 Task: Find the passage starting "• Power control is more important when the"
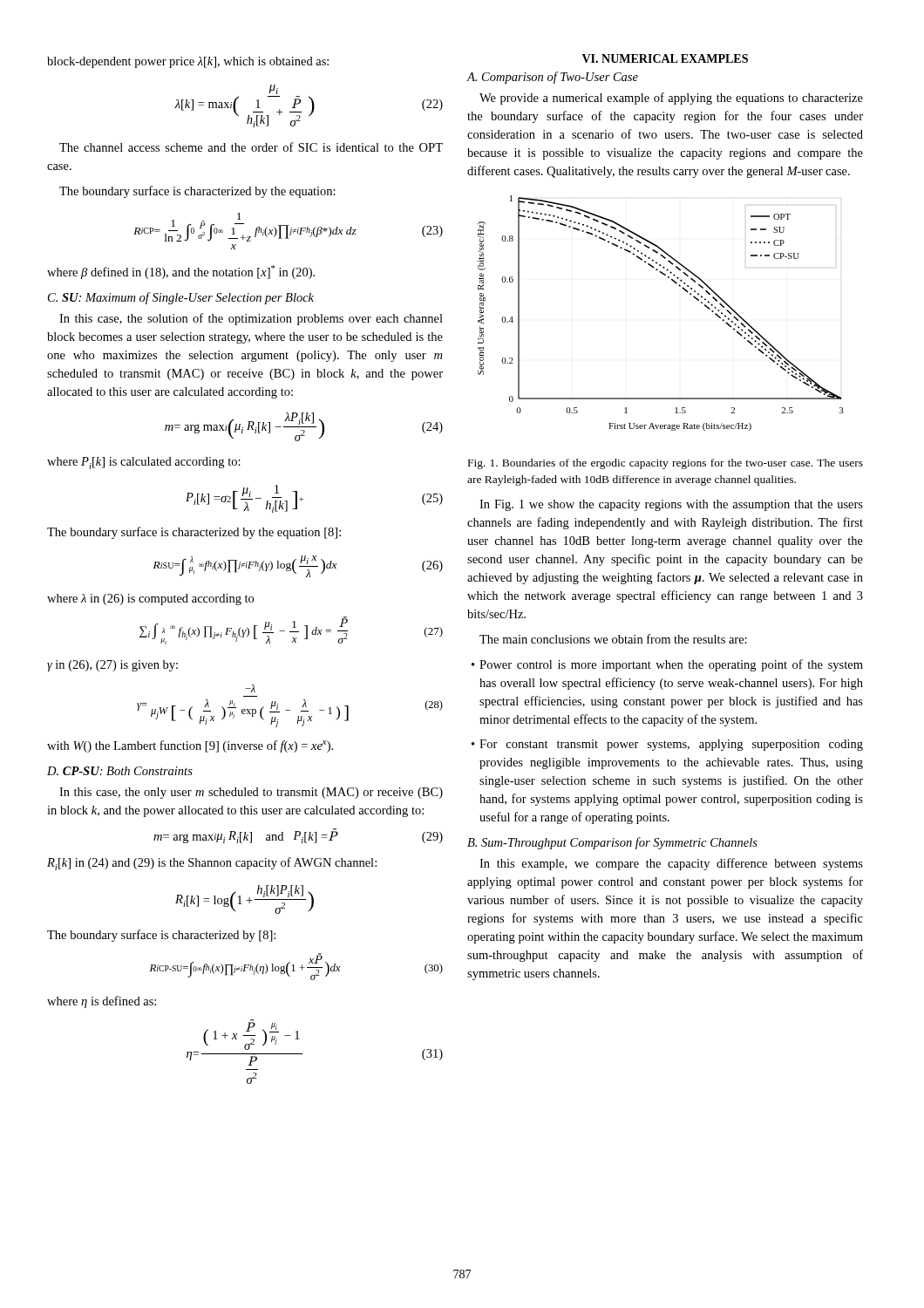point(667,692)
